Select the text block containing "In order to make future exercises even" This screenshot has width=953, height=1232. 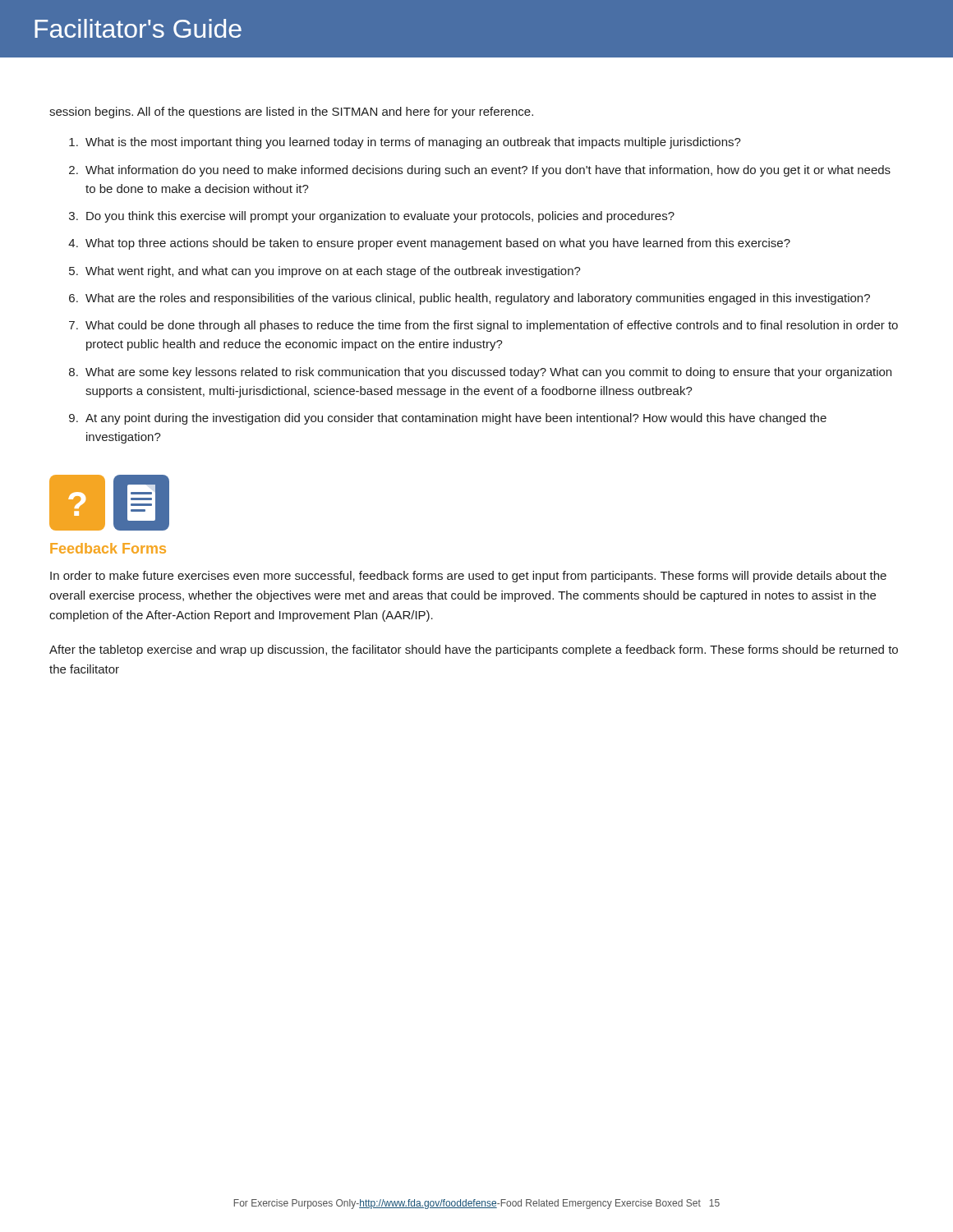(468, 595)
